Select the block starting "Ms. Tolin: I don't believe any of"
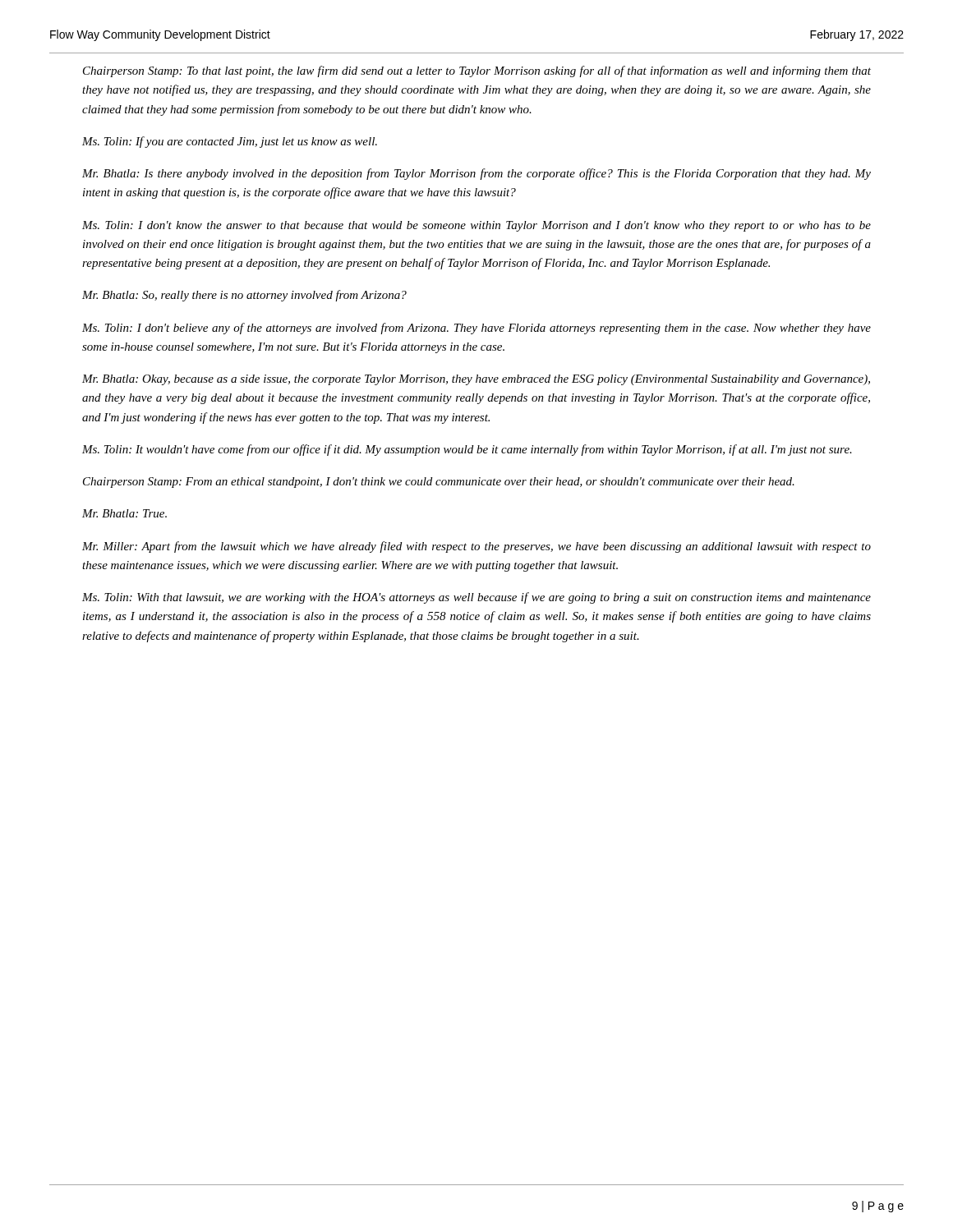The height and width of the screenshot is (1232, 953). [x=476, y=337]
